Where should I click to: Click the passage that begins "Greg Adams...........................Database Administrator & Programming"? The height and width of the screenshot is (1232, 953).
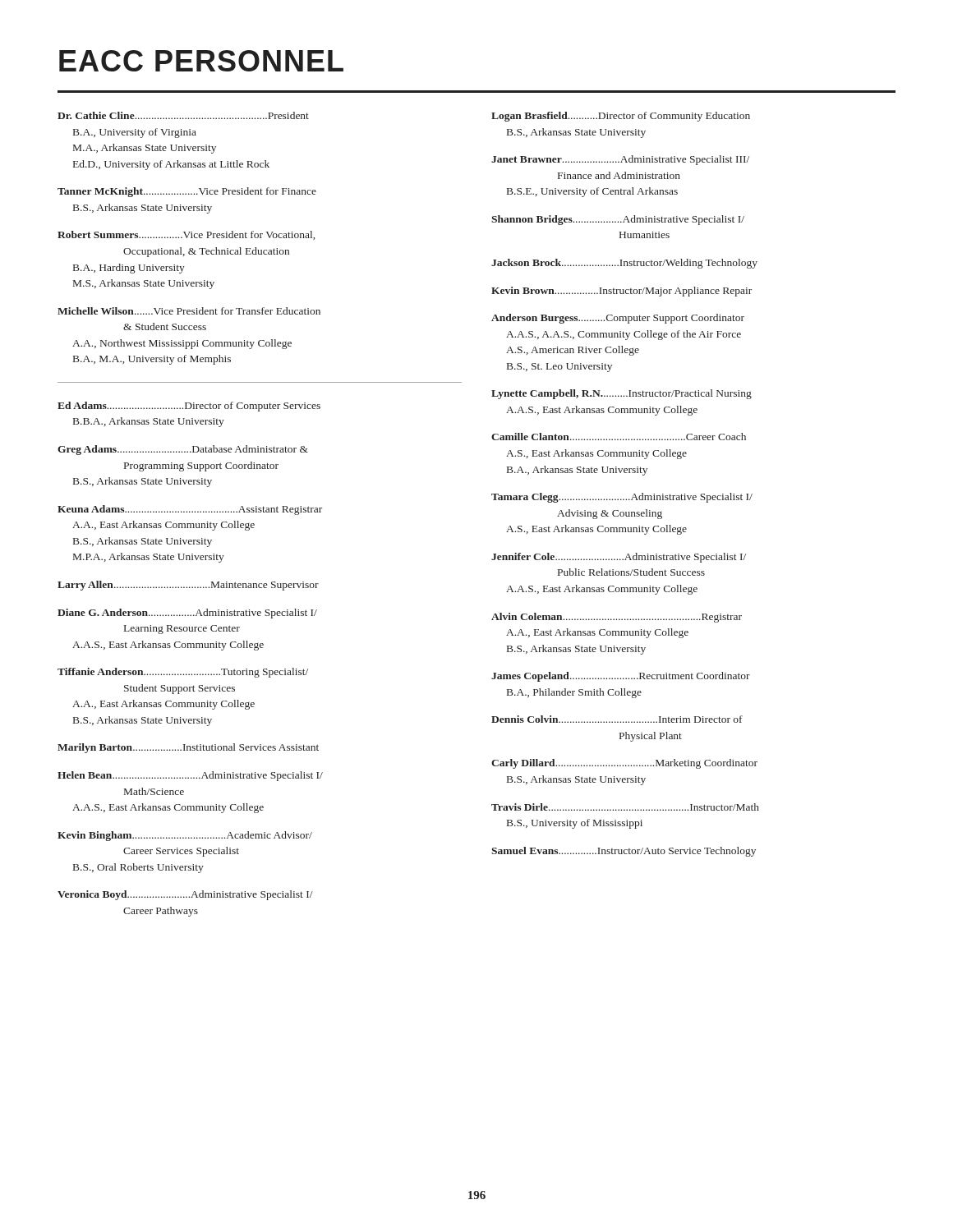point(260,466)
